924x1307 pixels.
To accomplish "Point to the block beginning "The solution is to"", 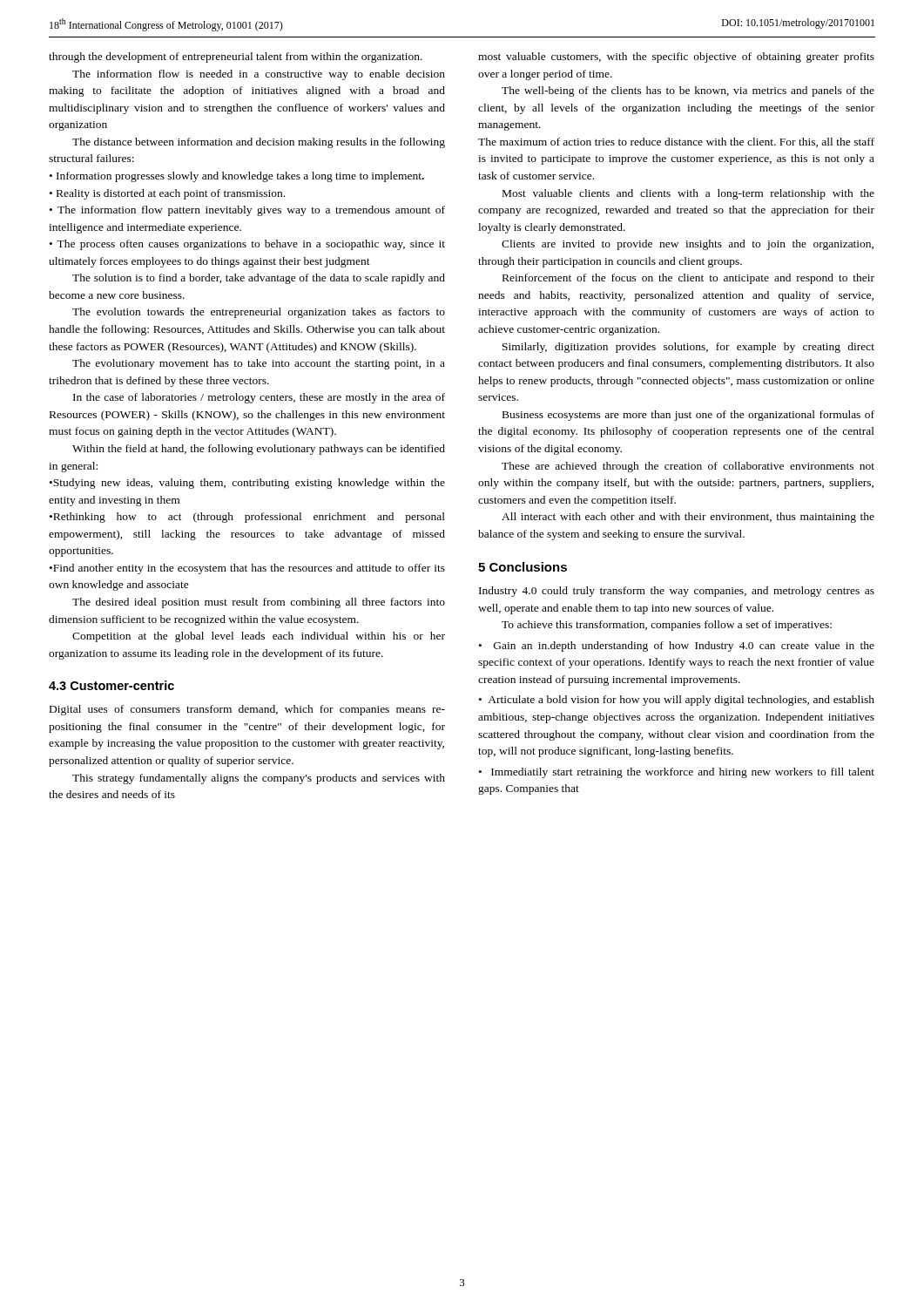I will [247, 372].
